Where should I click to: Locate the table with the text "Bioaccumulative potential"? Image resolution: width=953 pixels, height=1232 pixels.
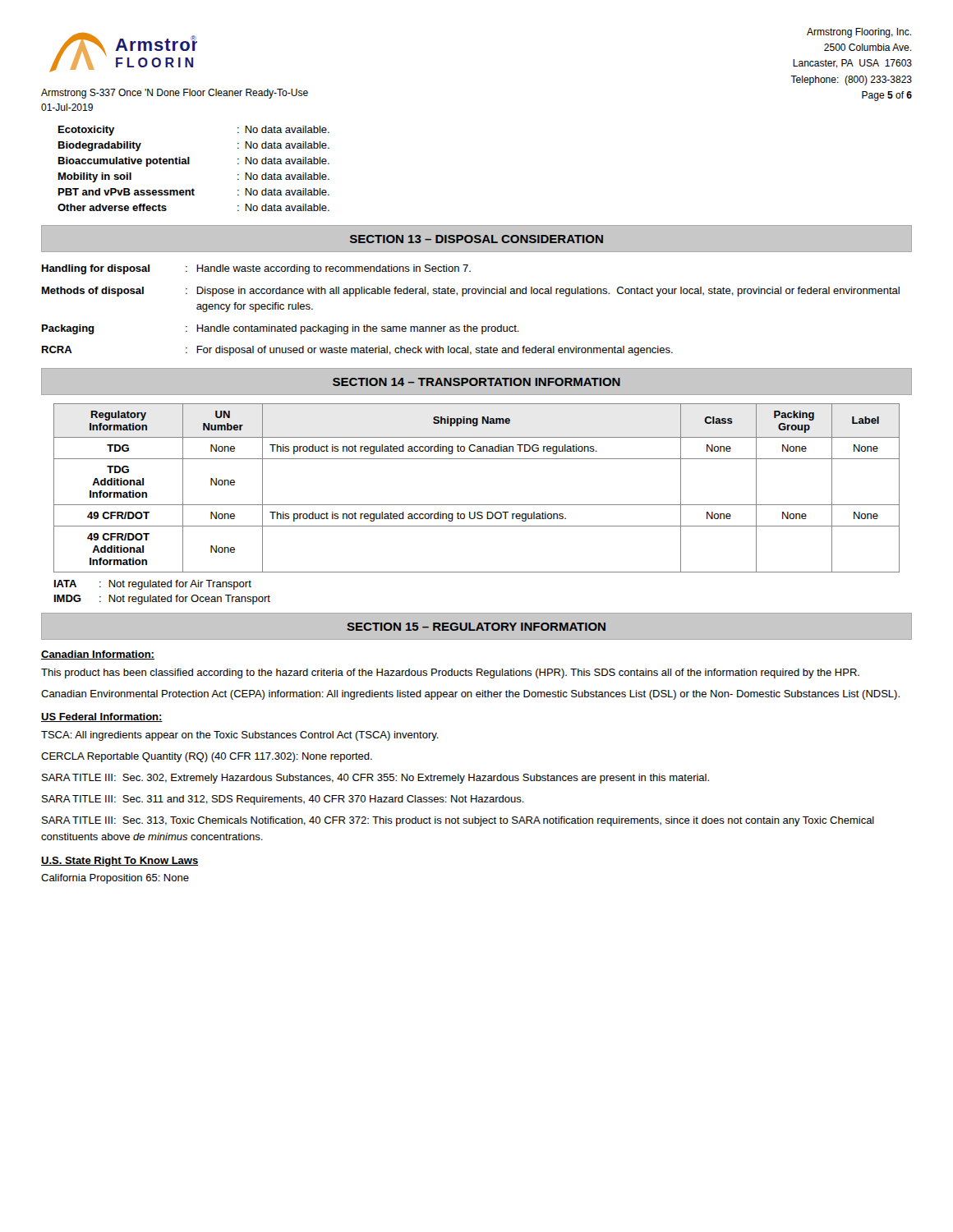click(485, 168)
